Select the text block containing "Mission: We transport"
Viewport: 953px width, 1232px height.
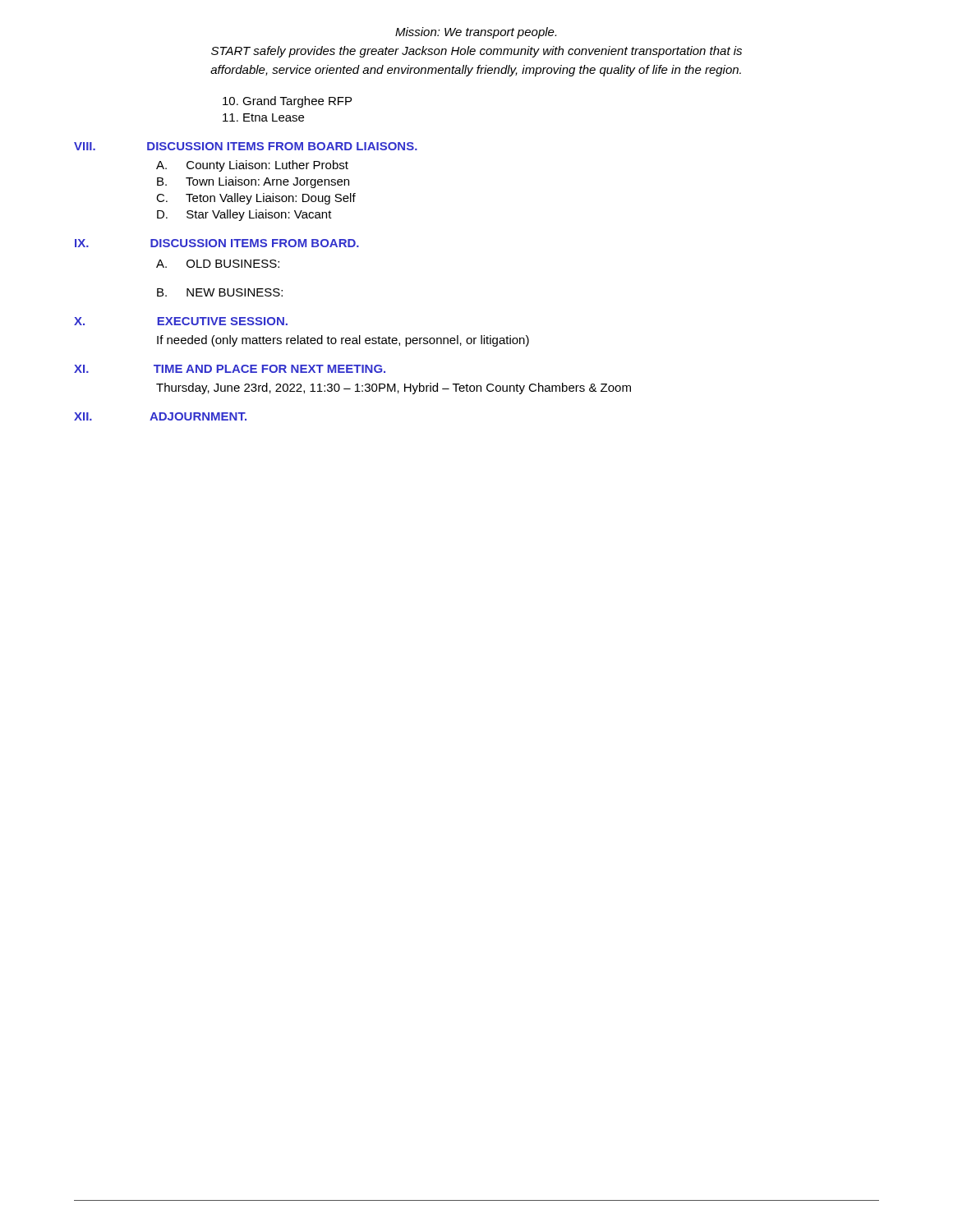[476, 32]
